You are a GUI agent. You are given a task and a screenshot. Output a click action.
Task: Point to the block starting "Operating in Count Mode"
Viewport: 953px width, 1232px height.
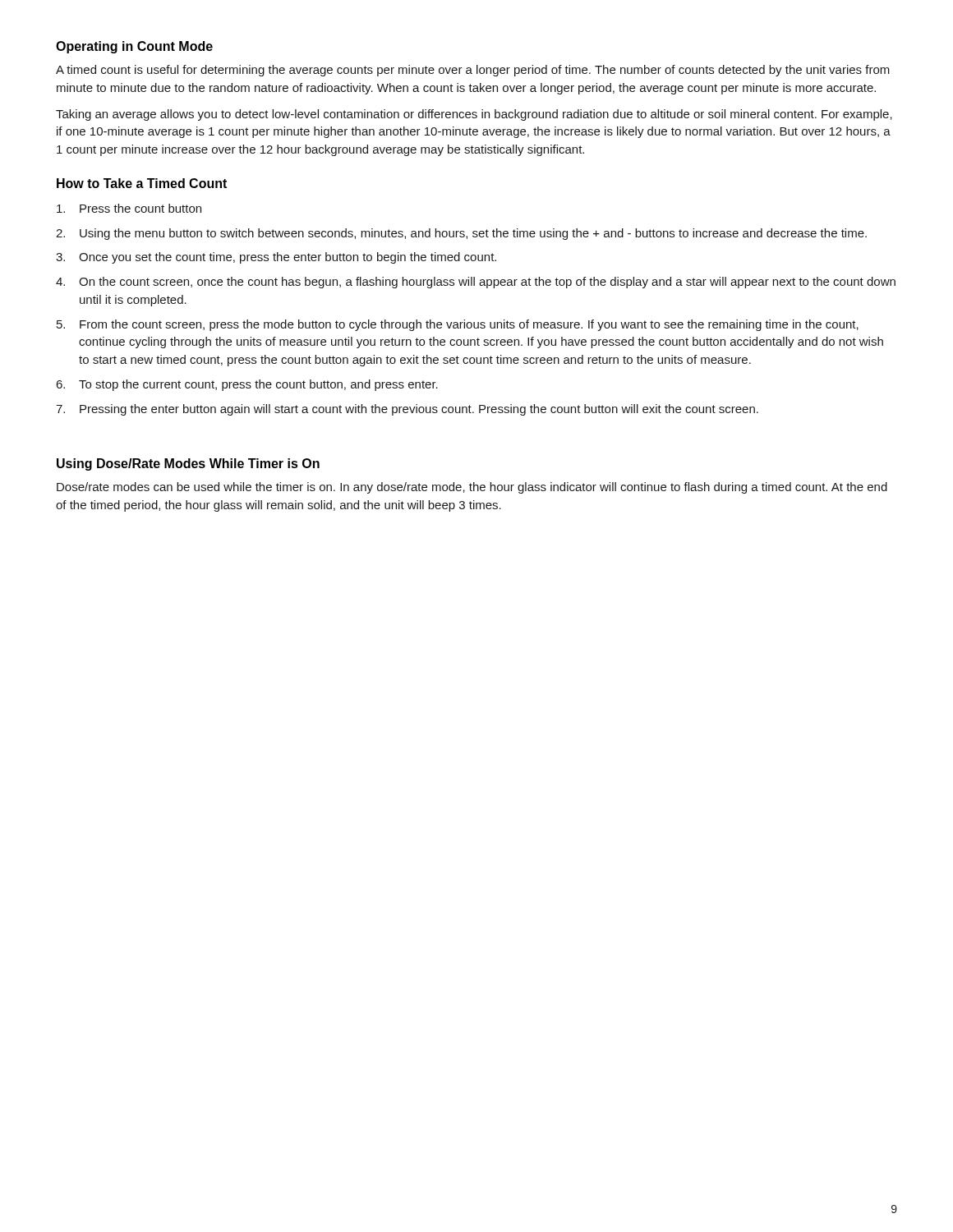[134, 46]
